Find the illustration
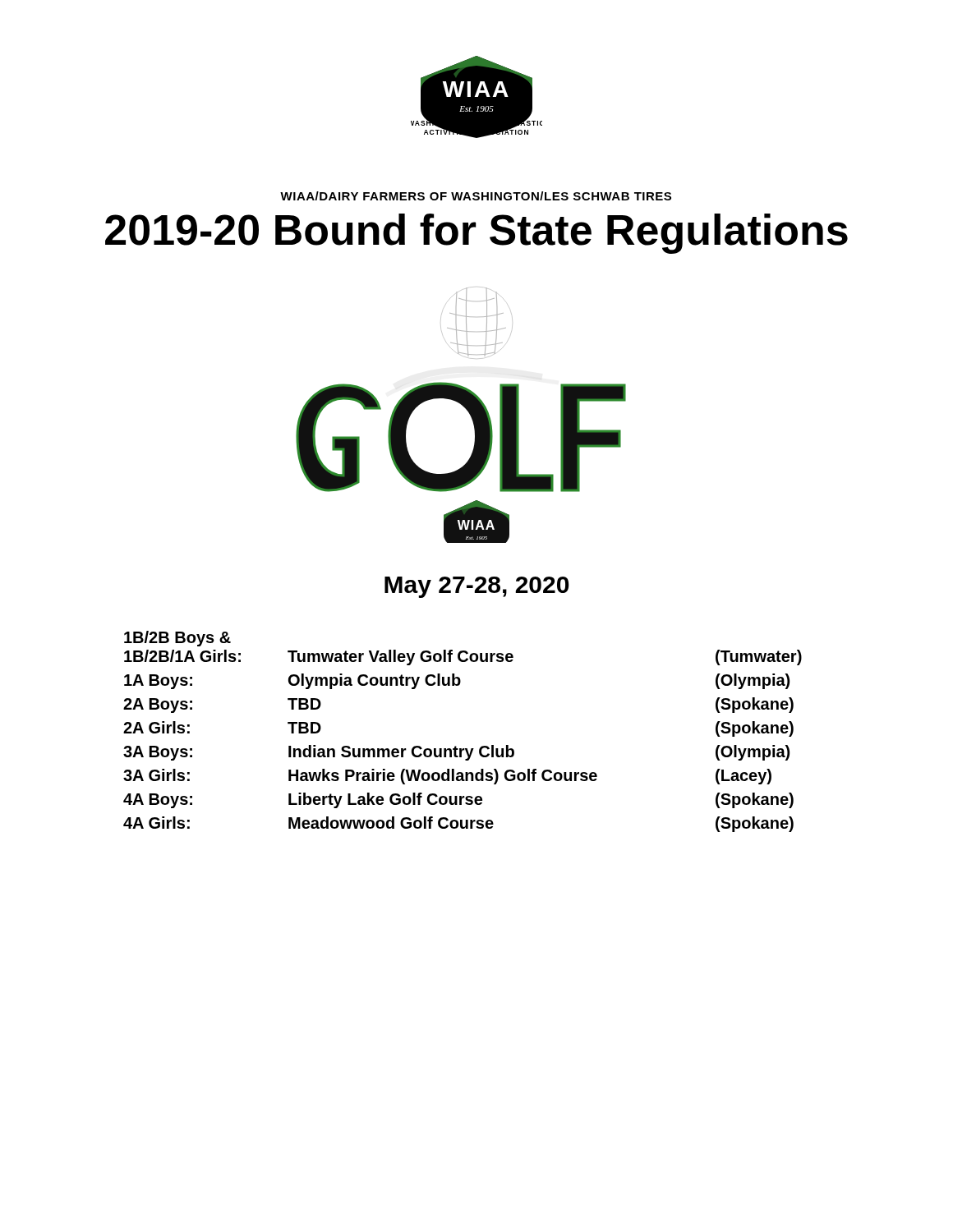 coord(476,413)
